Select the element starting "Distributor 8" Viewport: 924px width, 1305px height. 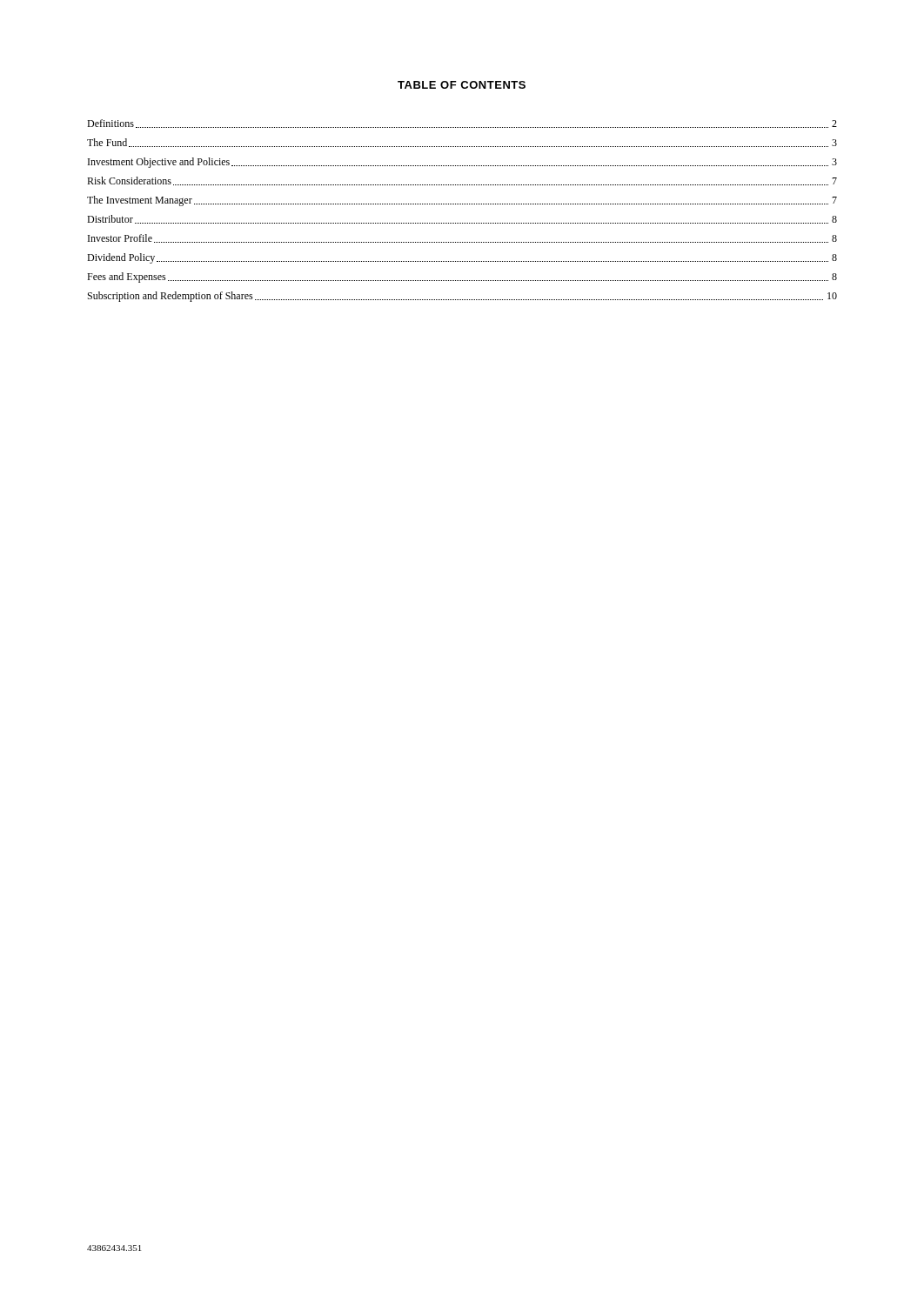coord(462,220)
